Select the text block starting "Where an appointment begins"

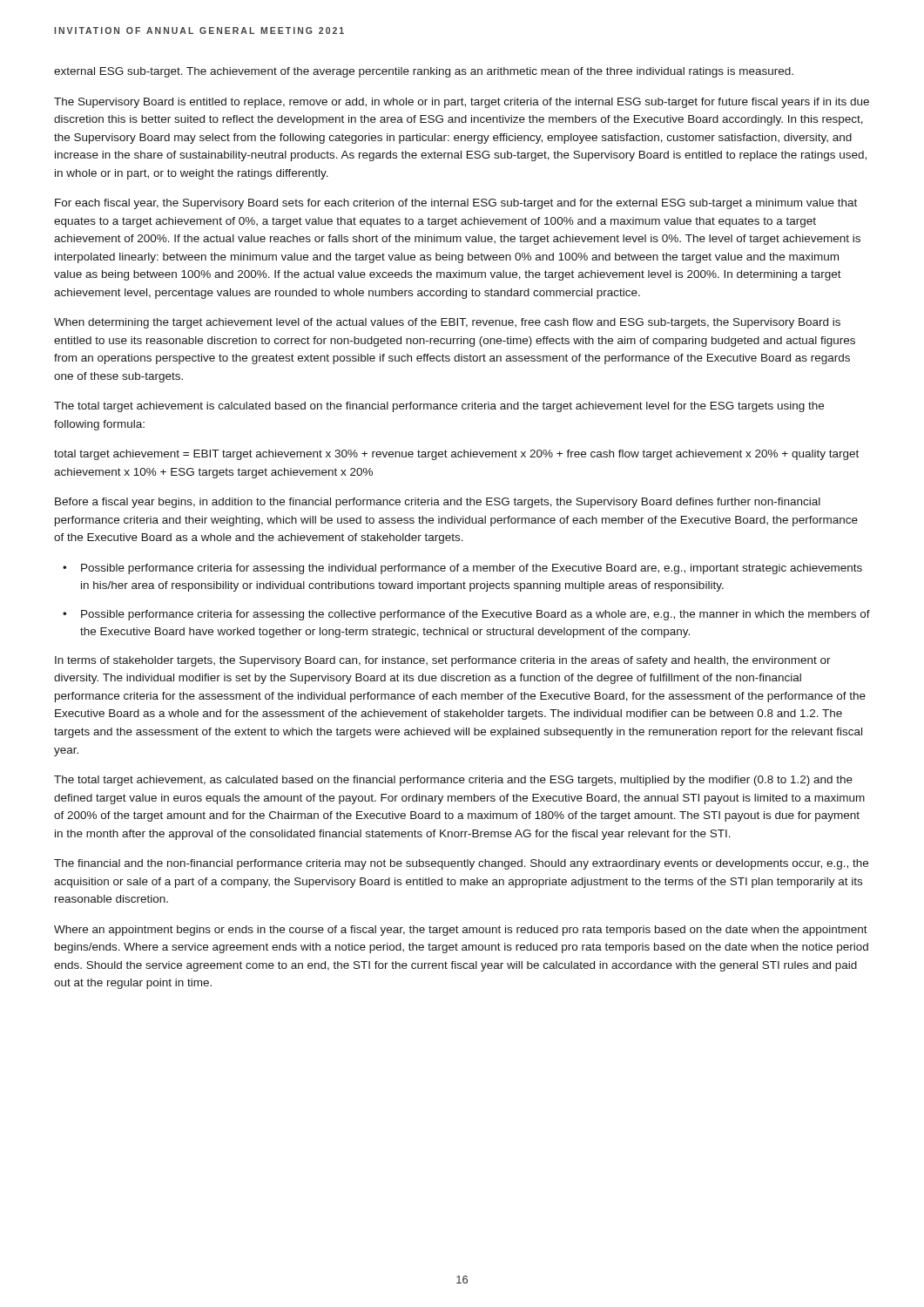coord(461,956)
